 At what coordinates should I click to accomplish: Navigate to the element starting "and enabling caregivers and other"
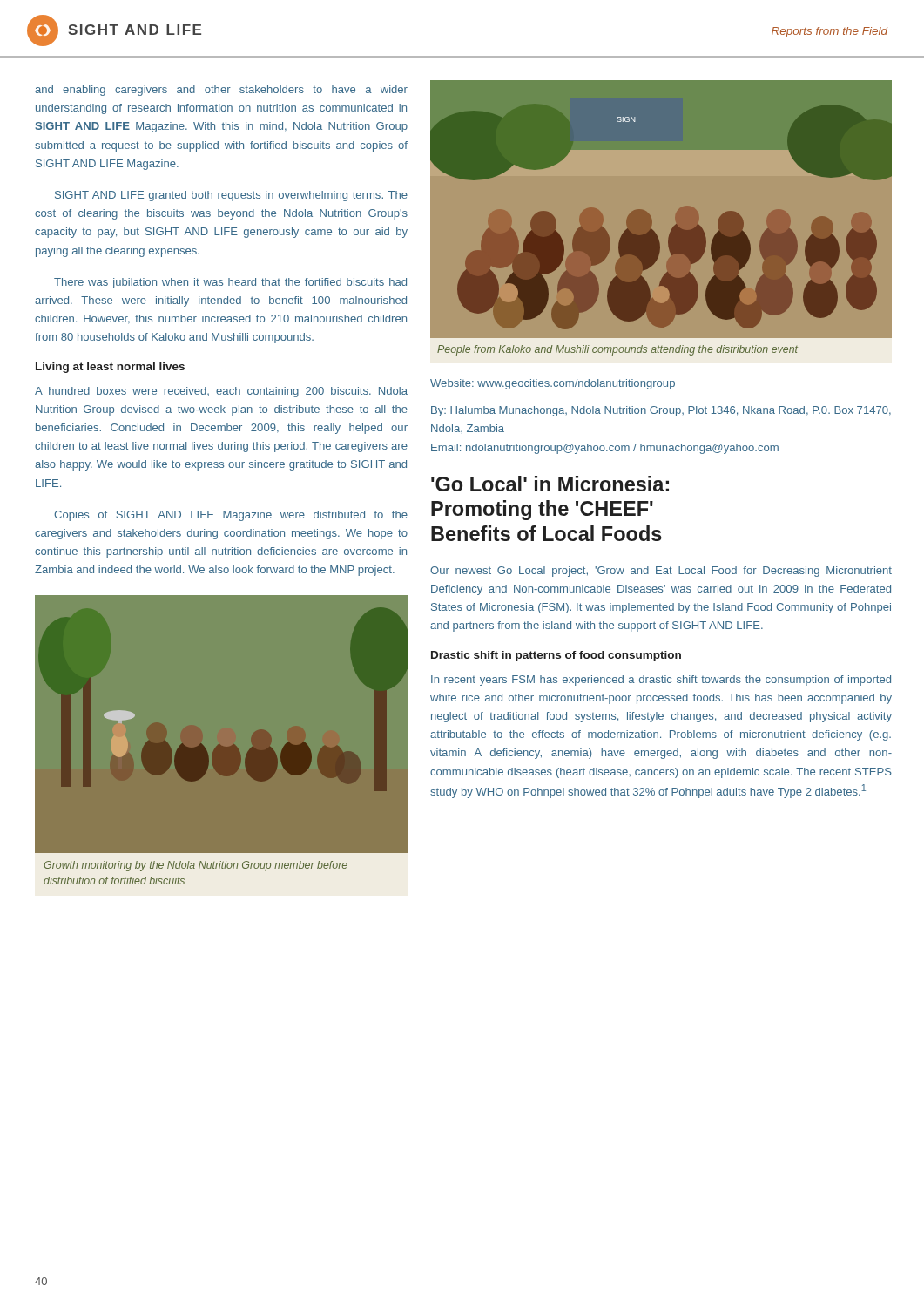point(221,126)
